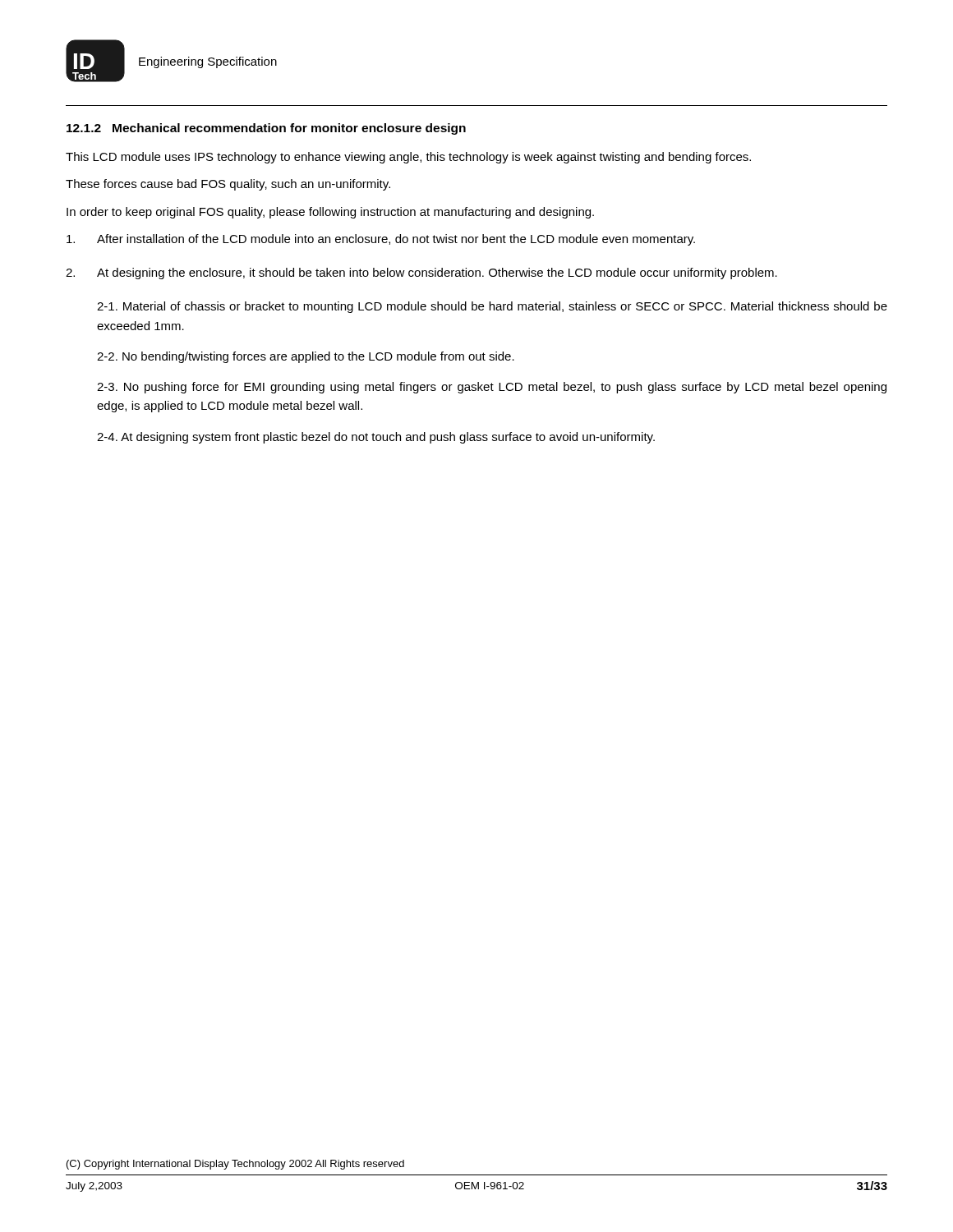
Task: Click on the section header with the text "12.1.2 Mechanical recommendation"
Action: (x=266, y=128)
